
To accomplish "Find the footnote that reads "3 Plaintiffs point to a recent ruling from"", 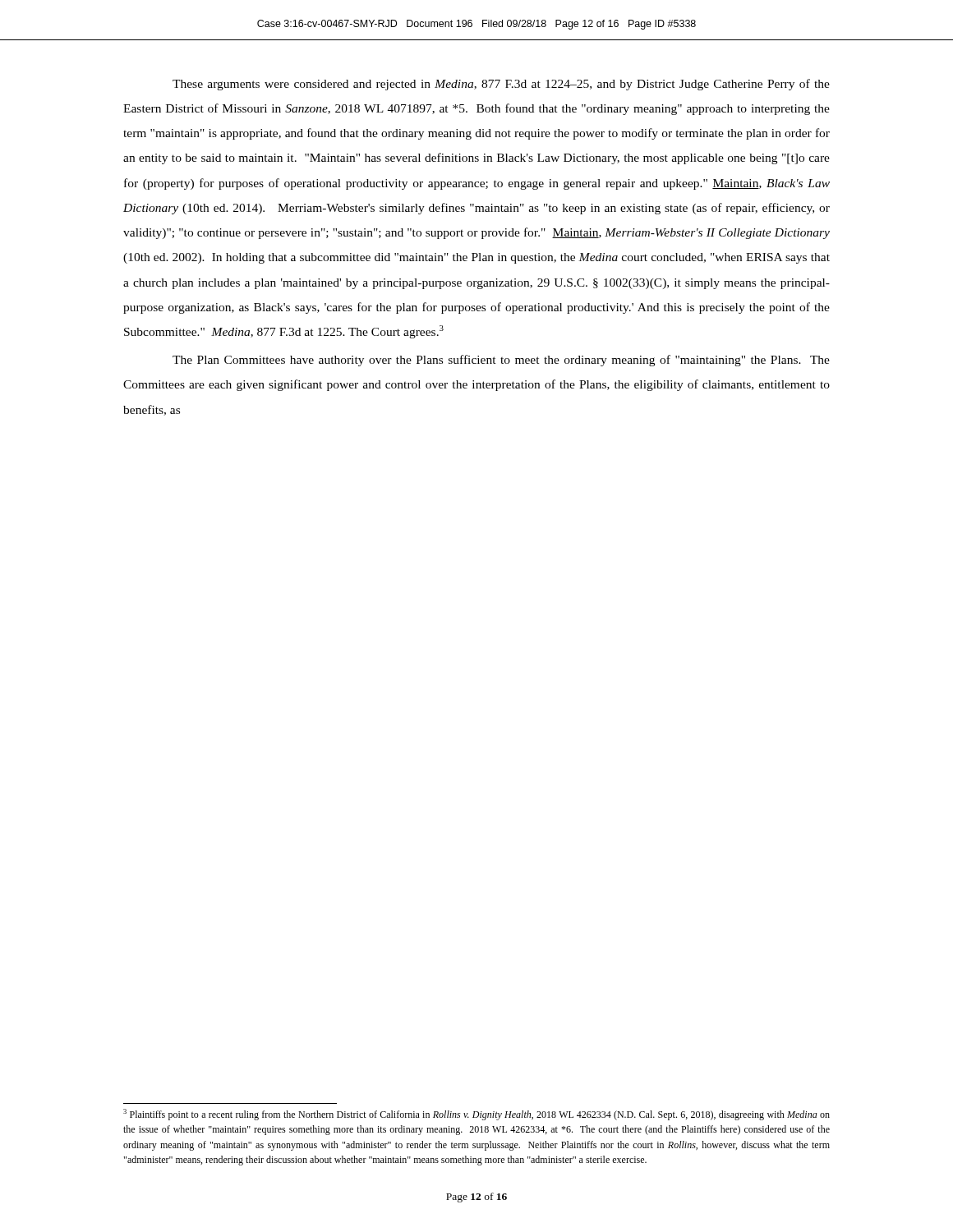I will click(476, 1135).
